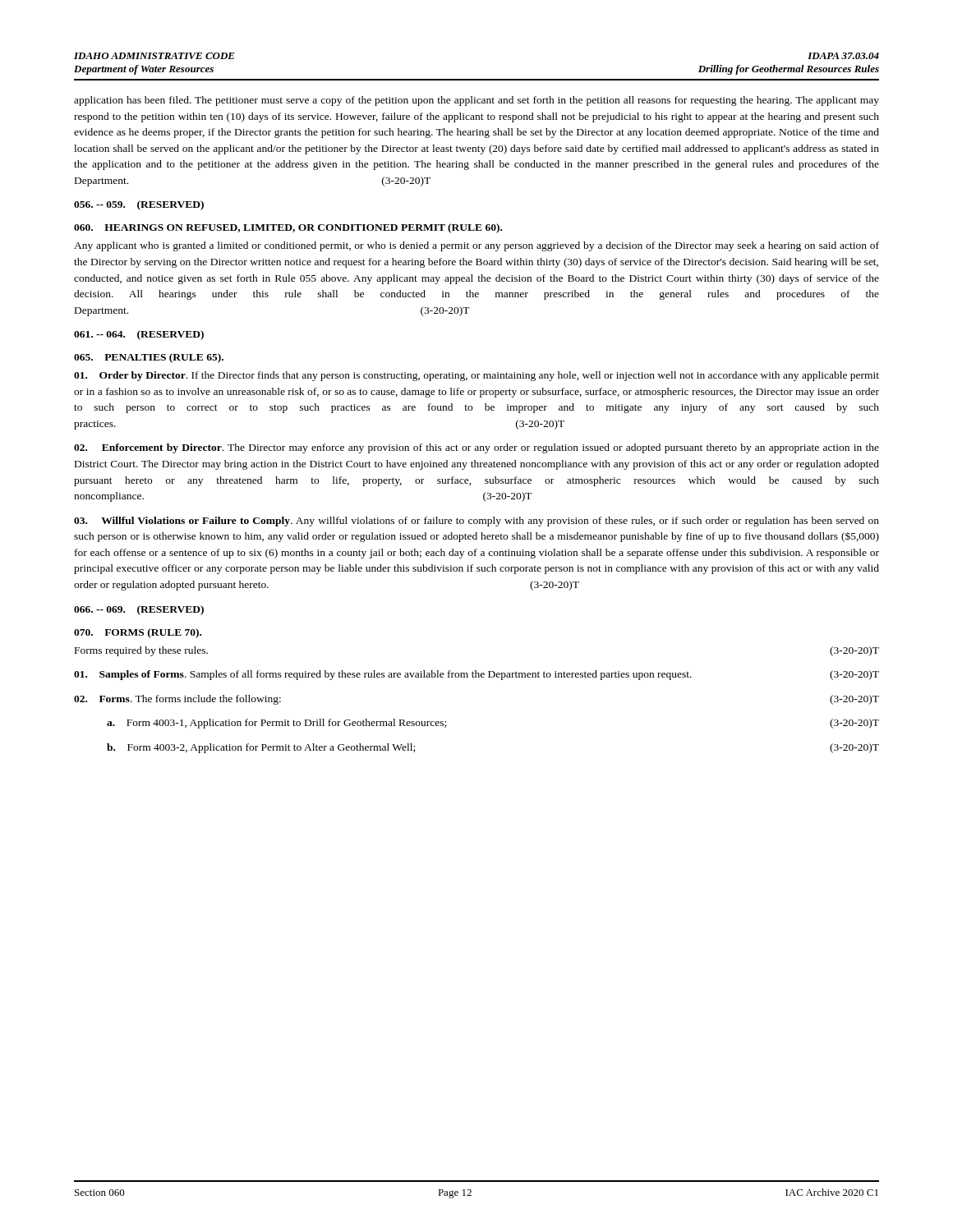Screen dimensions: 1232x953
Task: Find "066. -- 069. (RESERVED)" on this page
Action: (139, 609)
